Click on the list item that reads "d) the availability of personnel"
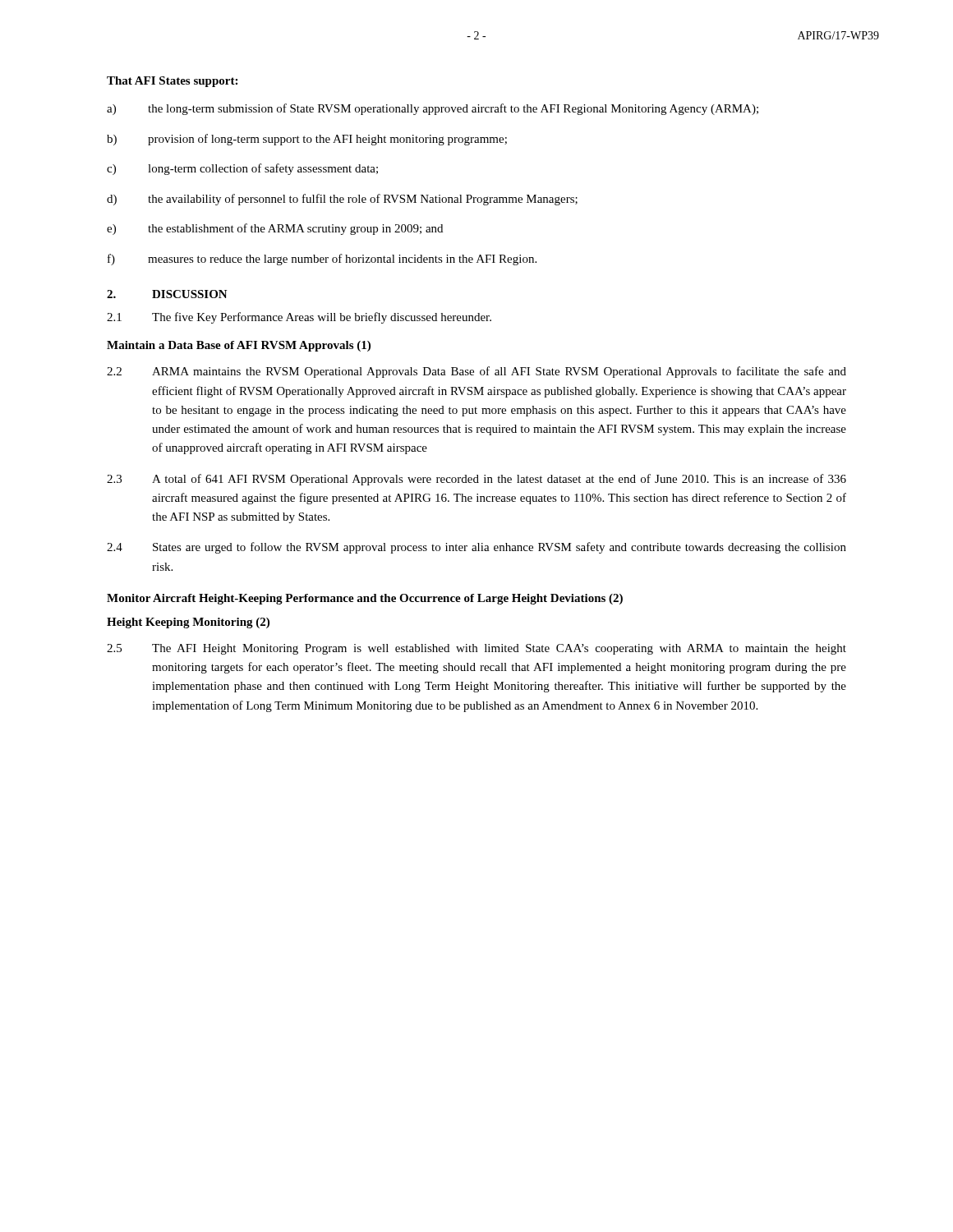 pos(476,199)
